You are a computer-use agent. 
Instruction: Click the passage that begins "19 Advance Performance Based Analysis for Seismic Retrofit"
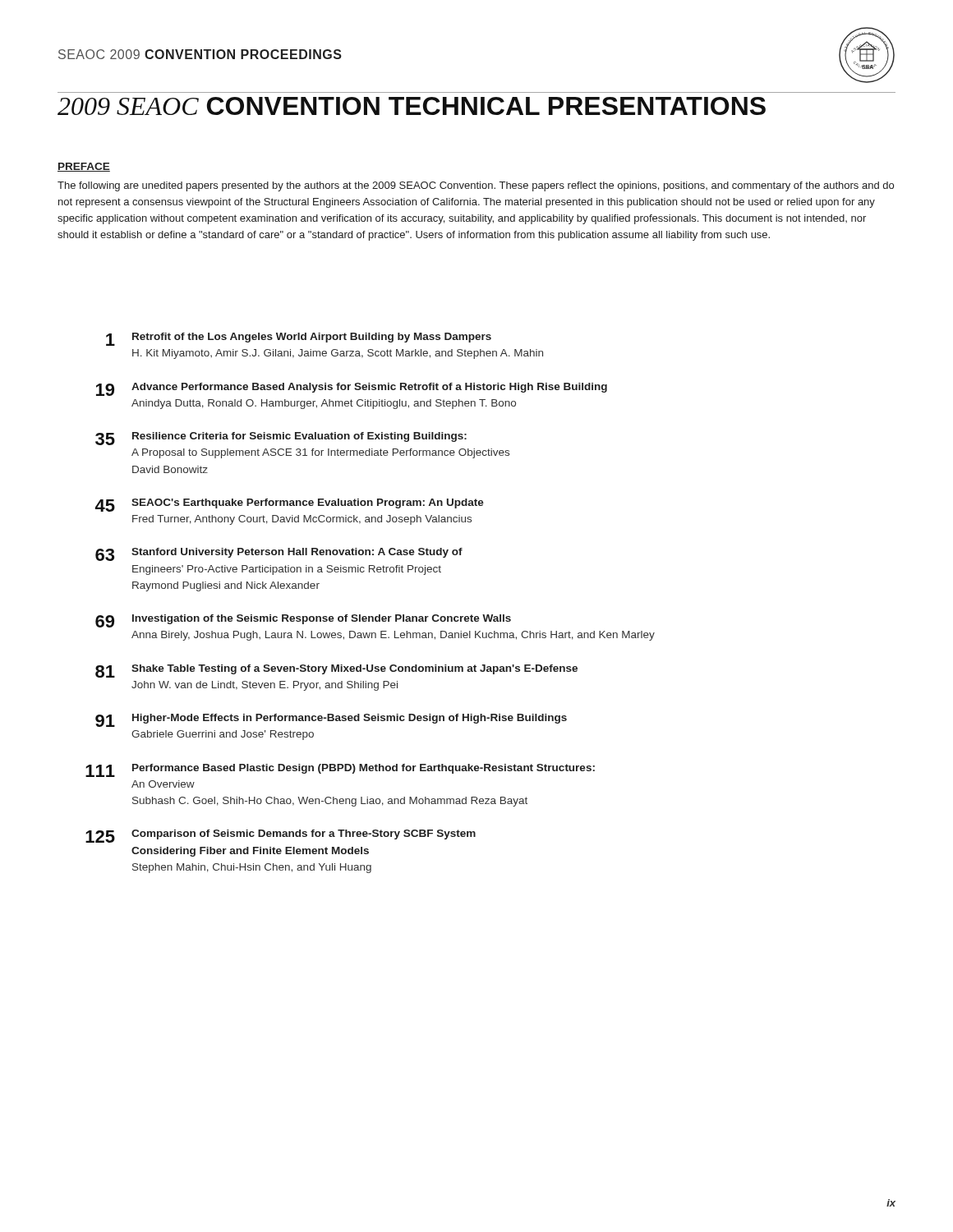476,395
